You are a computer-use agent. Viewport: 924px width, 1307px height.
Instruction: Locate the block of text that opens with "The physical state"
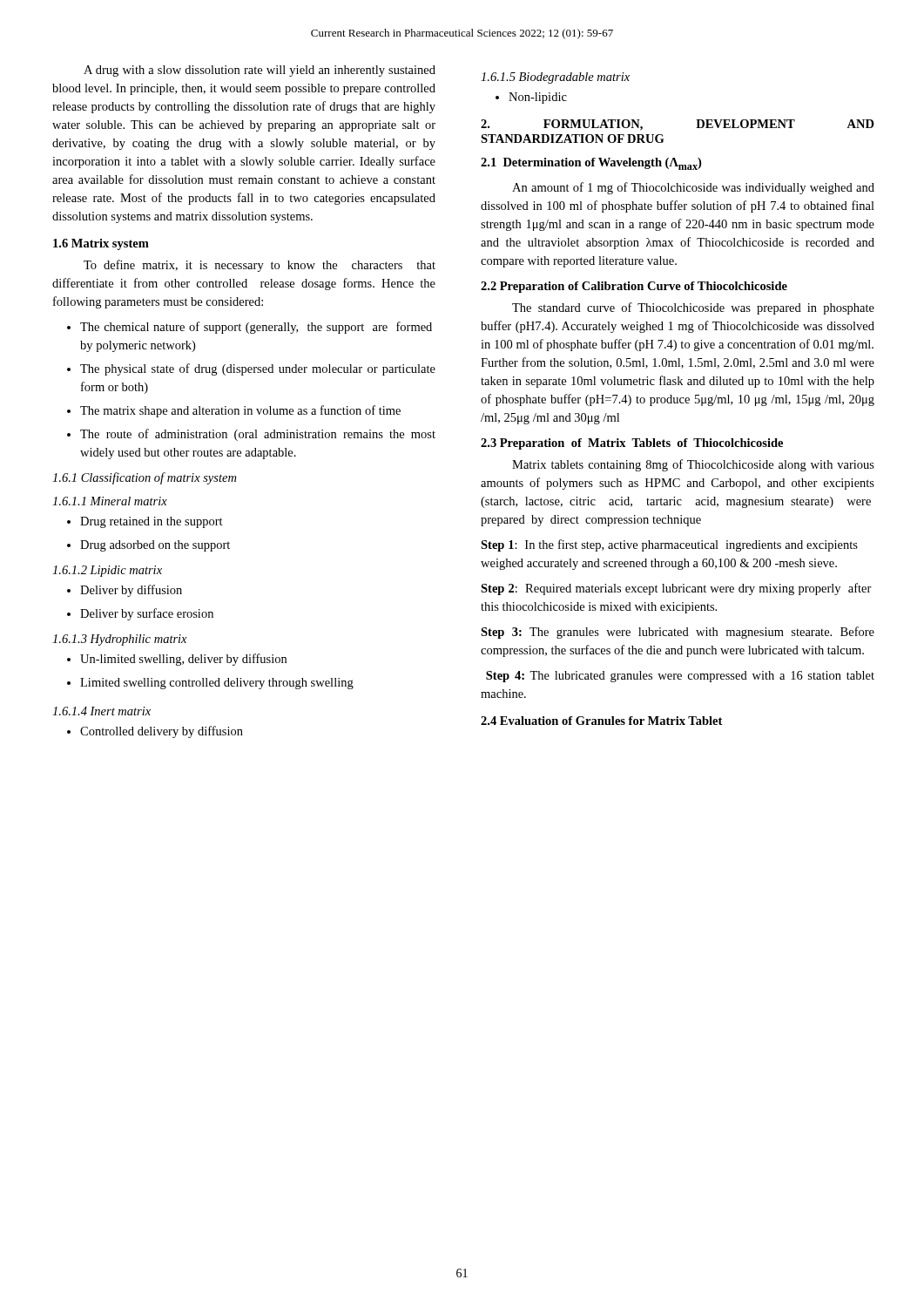252,378
